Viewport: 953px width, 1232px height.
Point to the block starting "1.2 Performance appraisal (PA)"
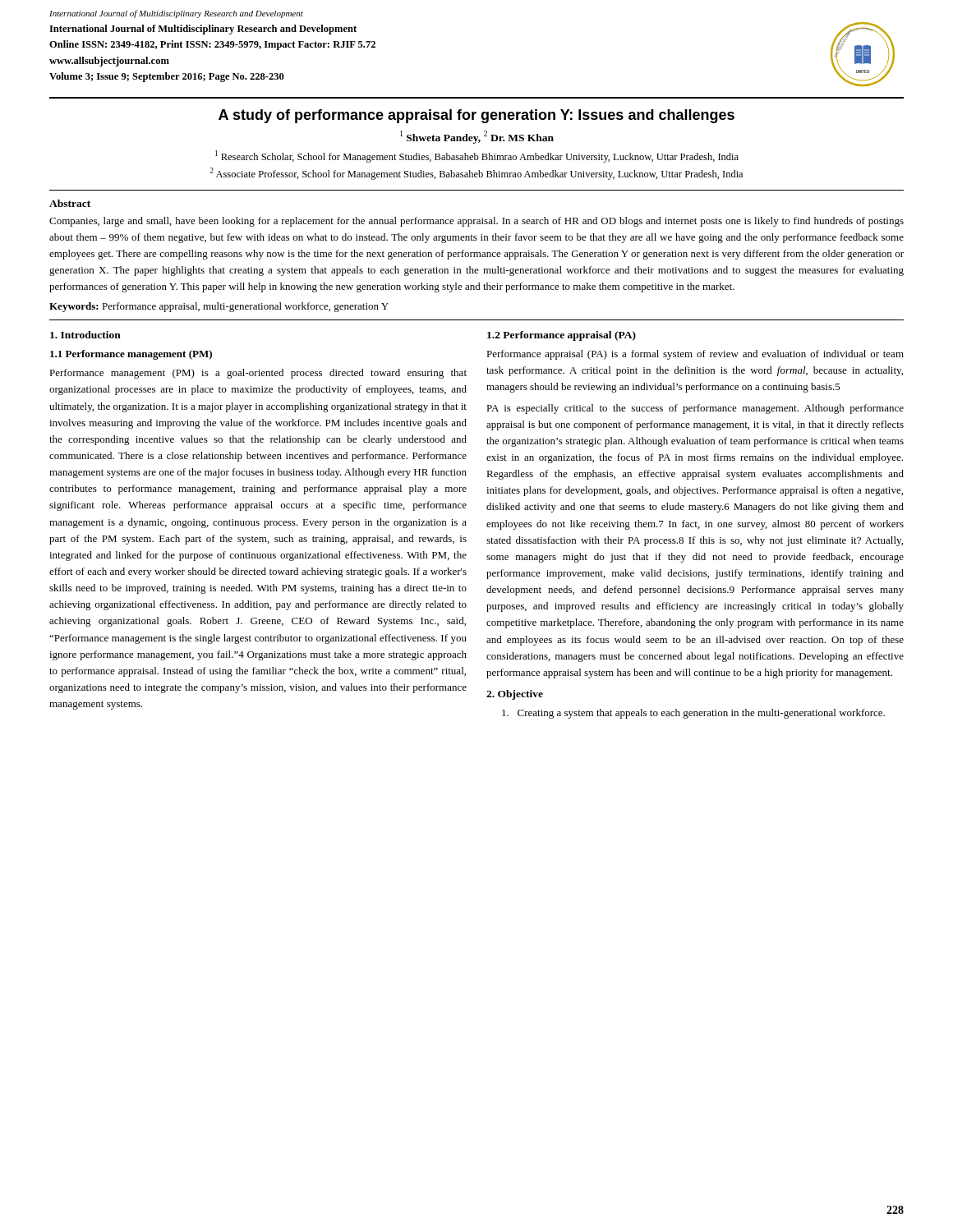tap(561, 335)
